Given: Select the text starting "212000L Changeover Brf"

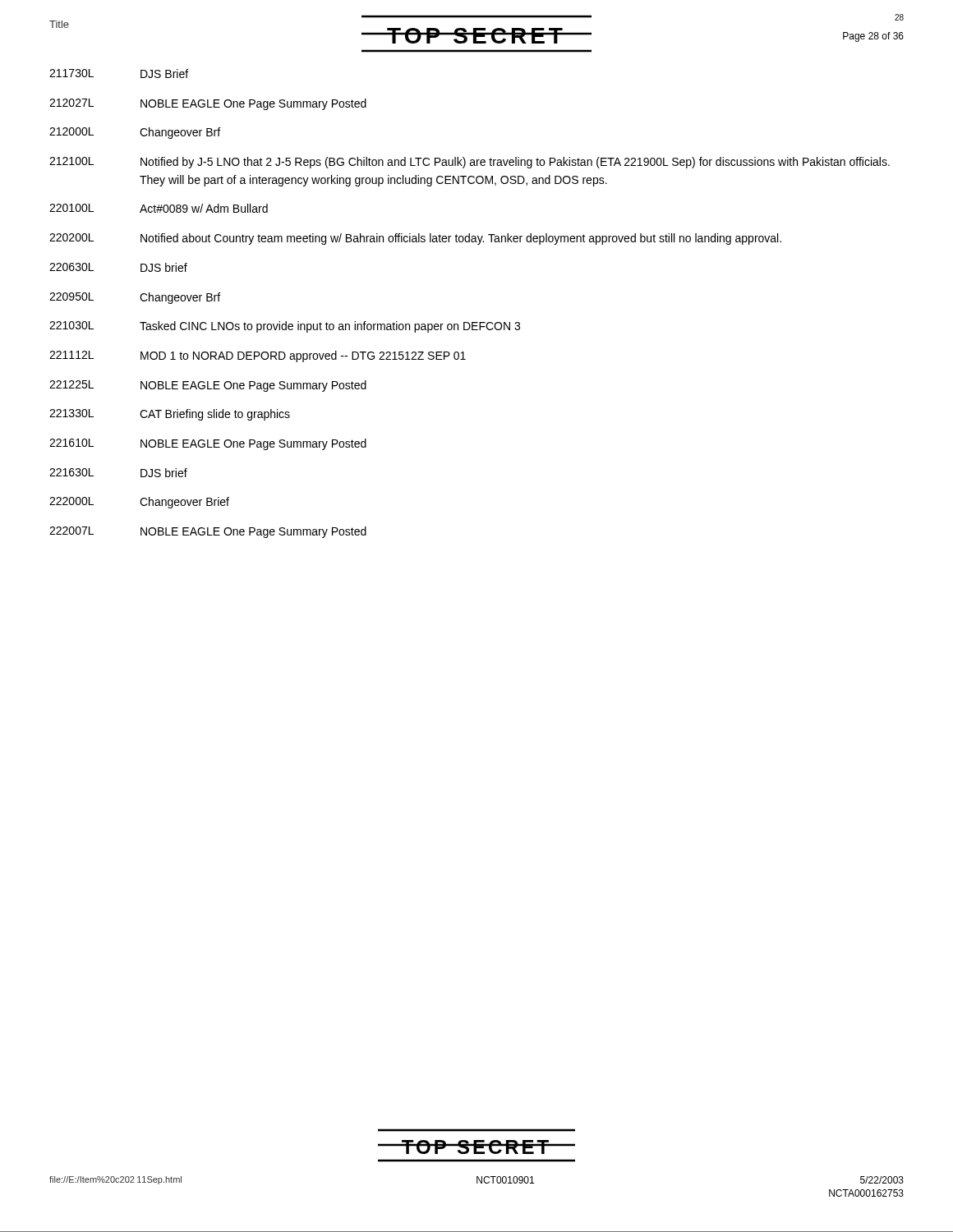Looking at the screenshot, I should point(73,134).
